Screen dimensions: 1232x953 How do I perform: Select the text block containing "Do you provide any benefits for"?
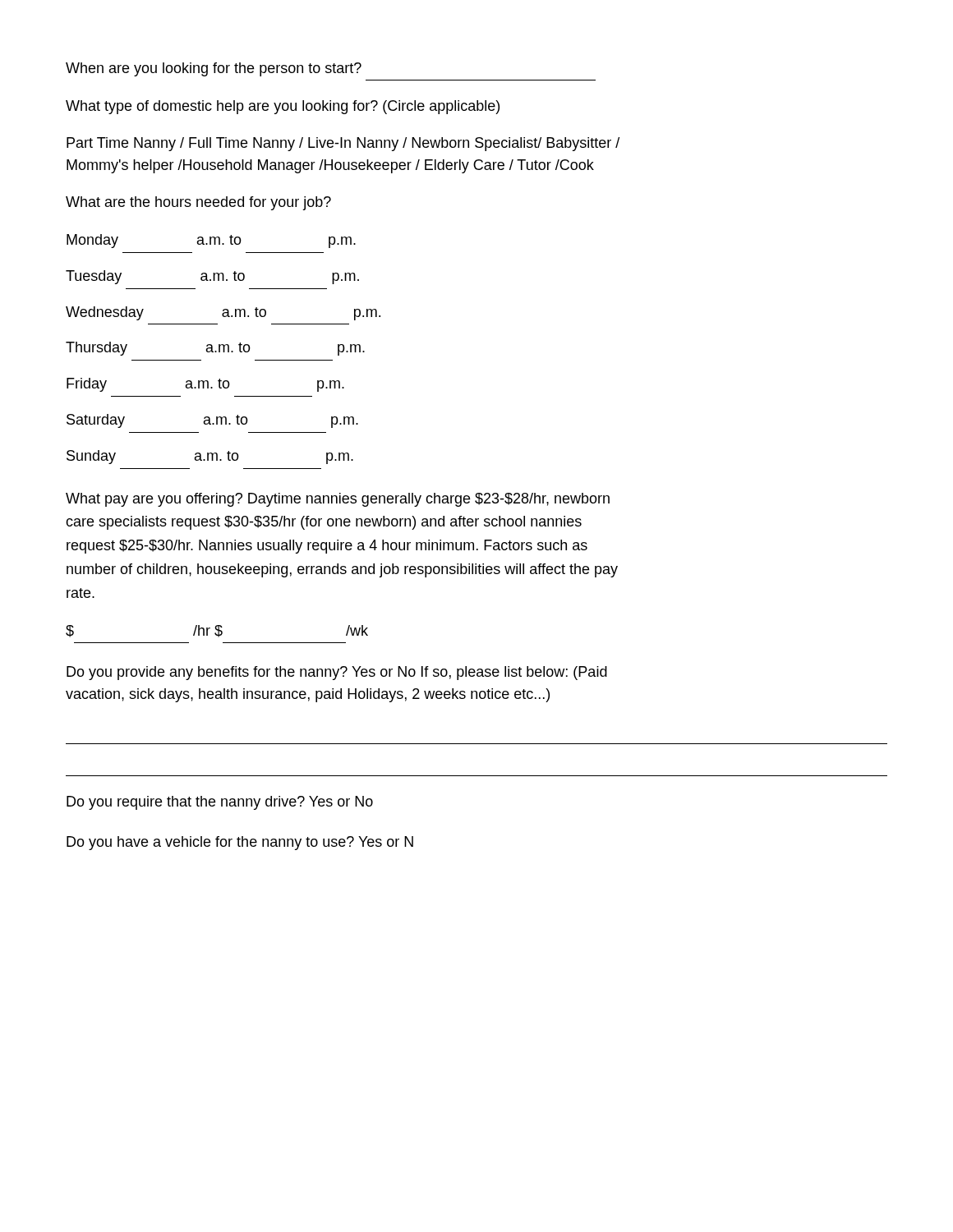tap(337, 683)
